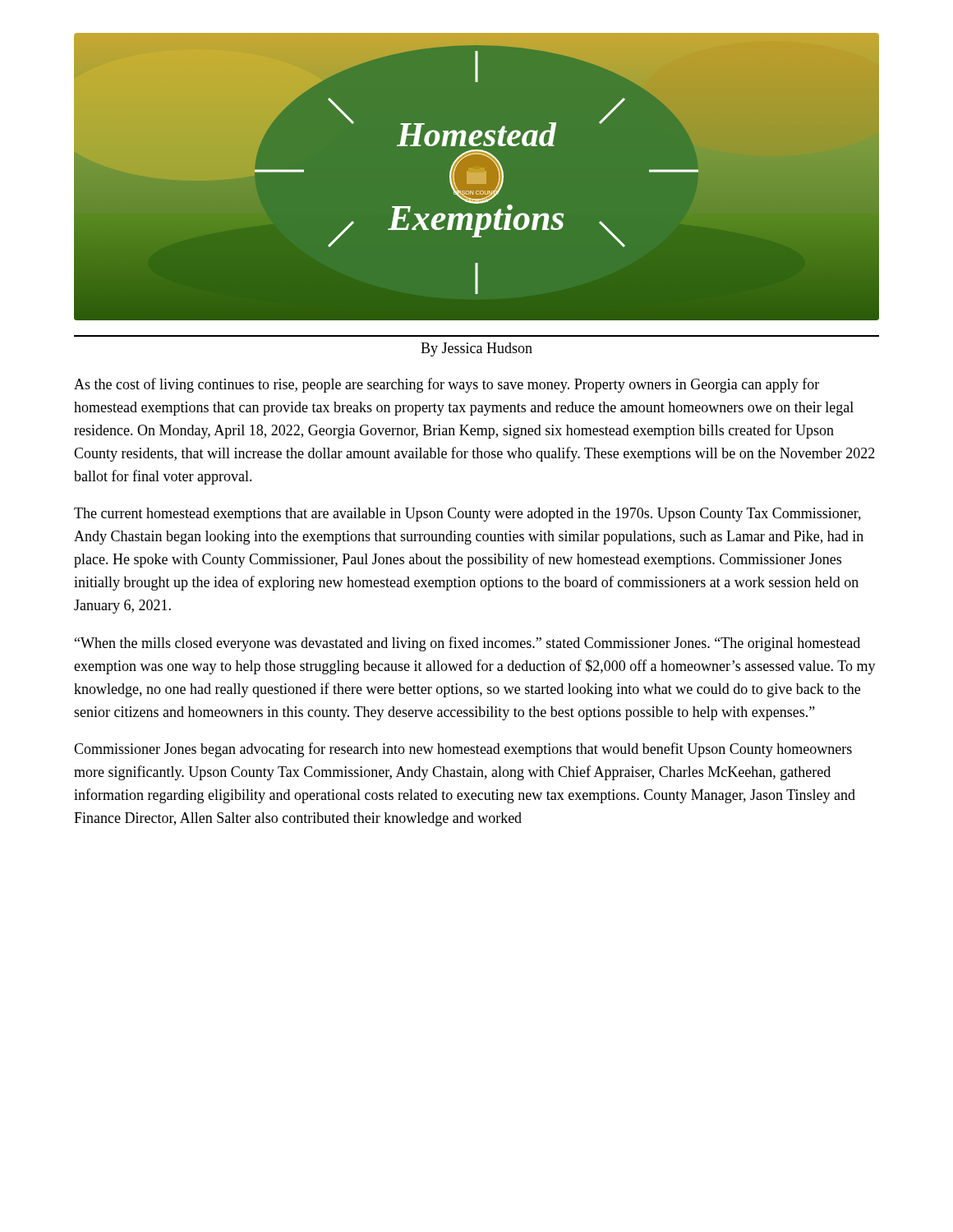Find the region starting "“When the mills closed everyone was devastated"

click(x=475, y=677)
